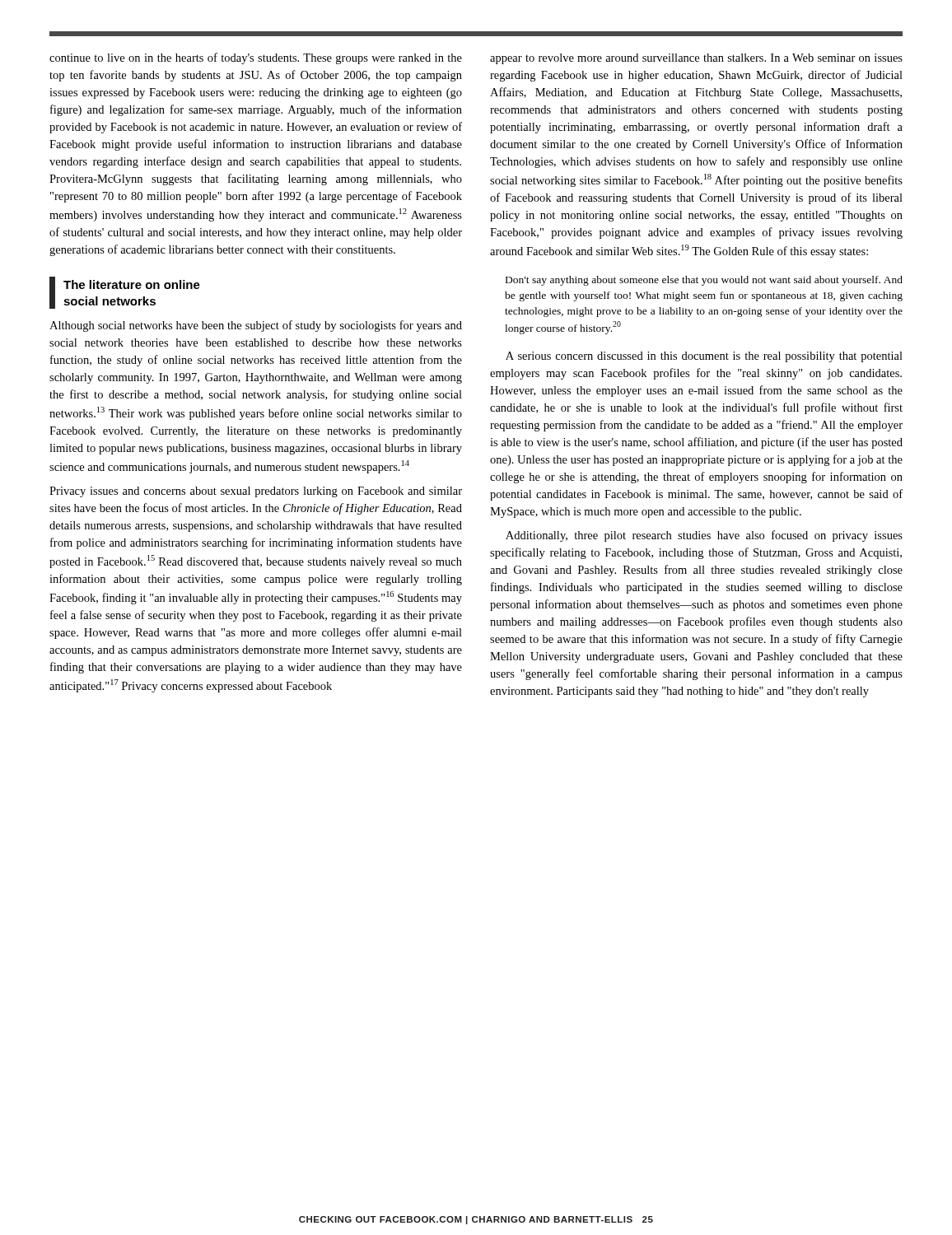
Task: Select the text block that says "continue to live on"
Action: coord(256,154)
